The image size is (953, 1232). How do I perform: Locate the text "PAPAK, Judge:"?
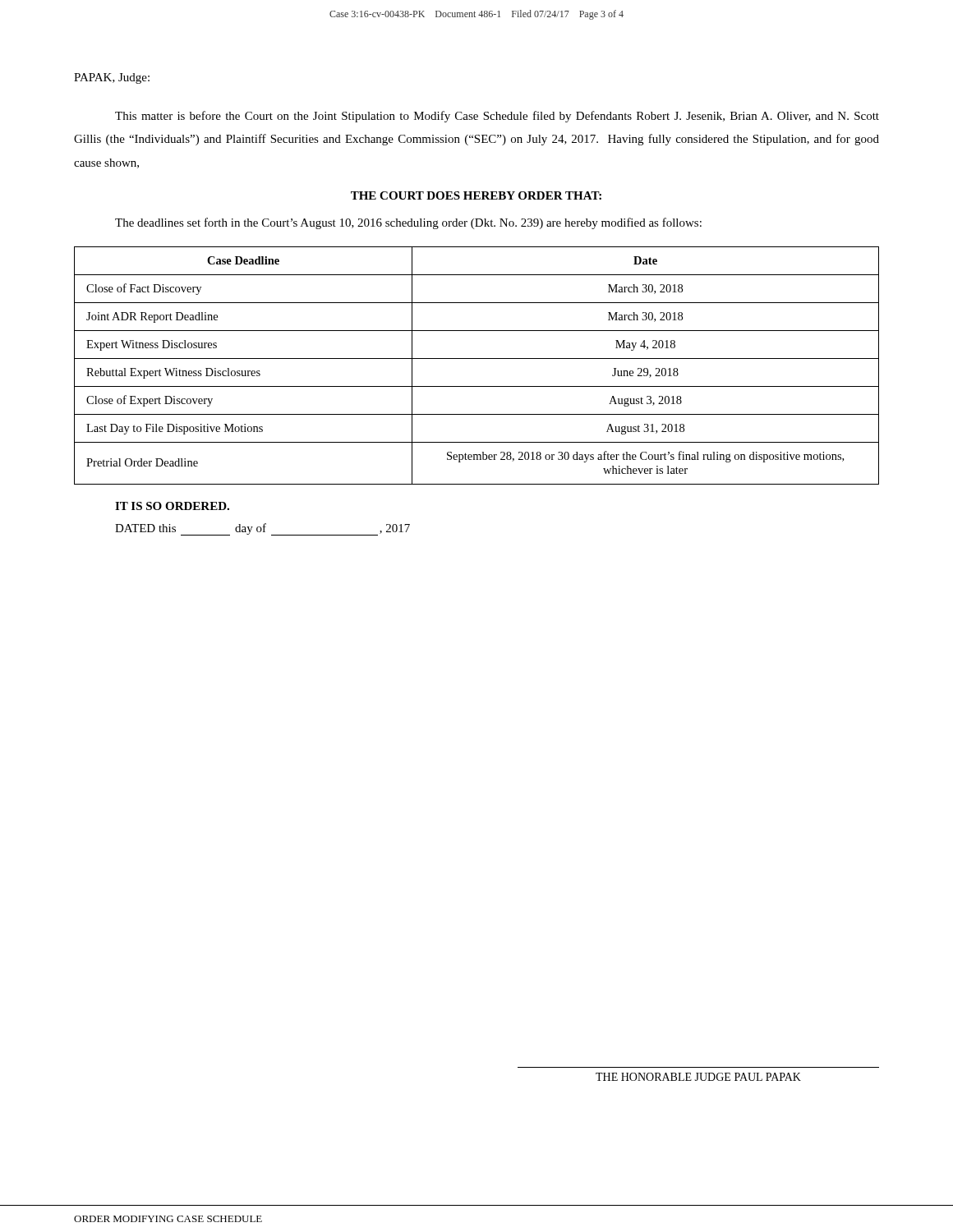(x=112, y=78)
